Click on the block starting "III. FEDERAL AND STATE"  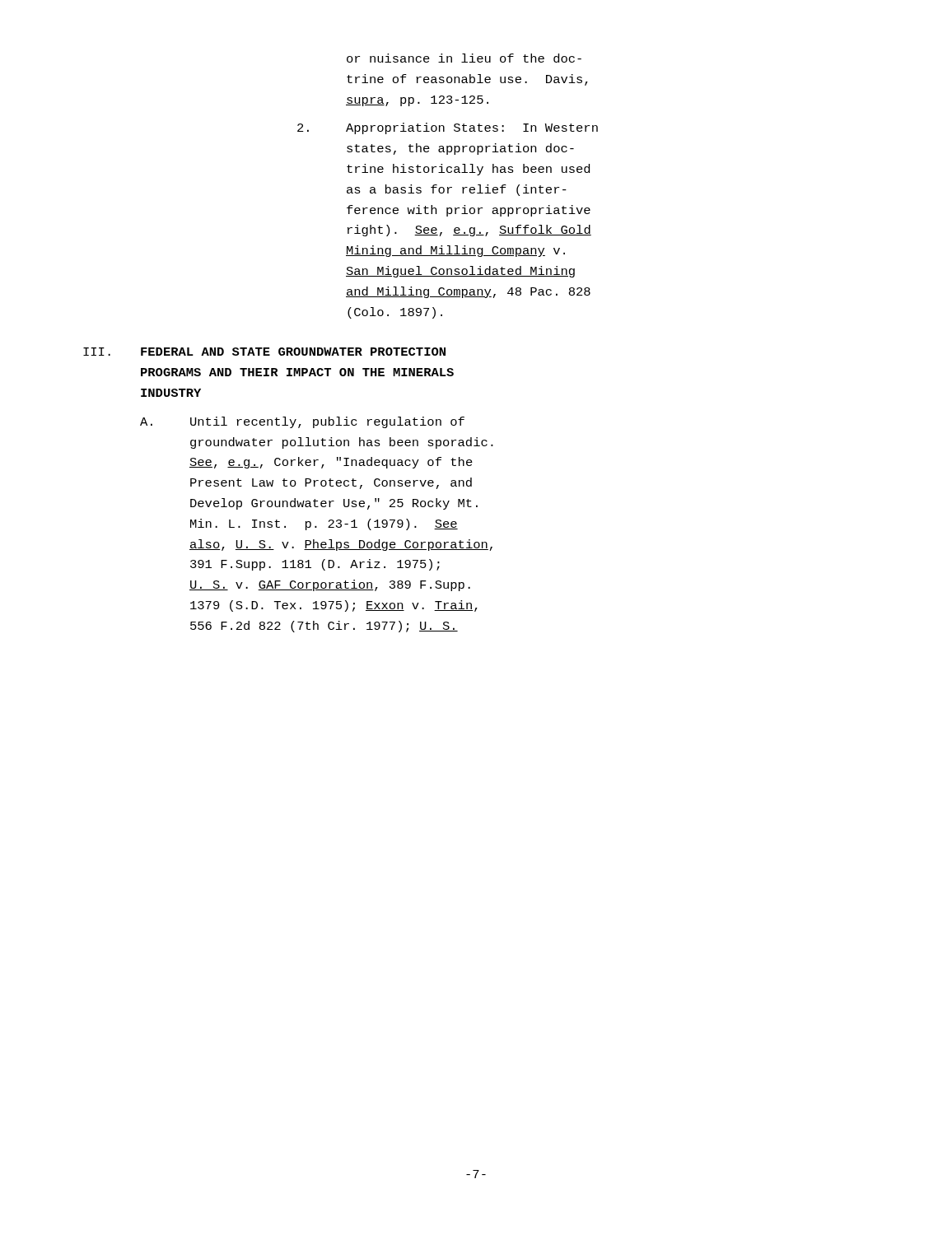pyautogui.click(x=264, y=352)
